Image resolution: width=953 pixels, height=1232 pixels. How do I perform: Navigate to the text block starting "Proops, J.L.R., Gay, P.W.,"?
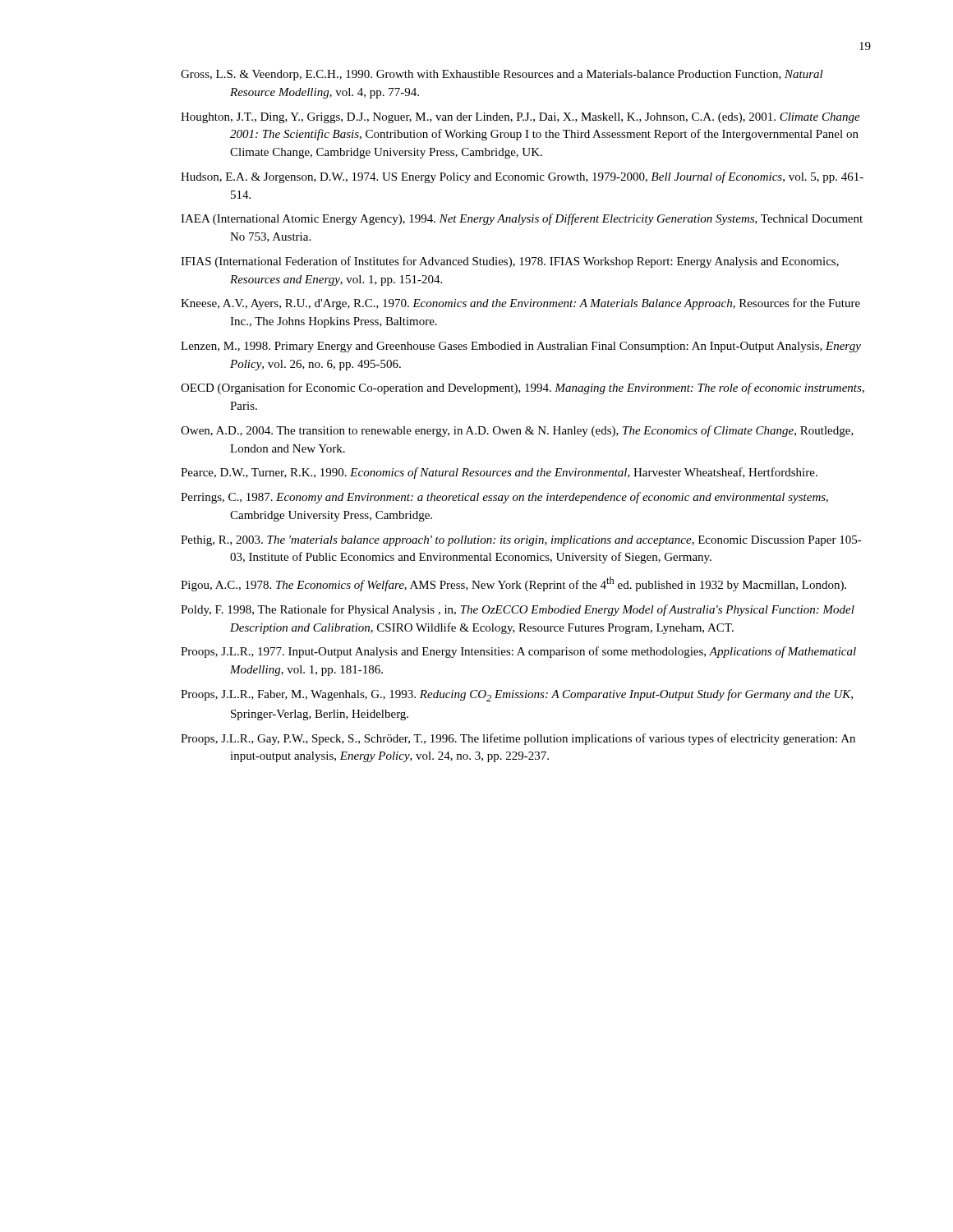518,747
